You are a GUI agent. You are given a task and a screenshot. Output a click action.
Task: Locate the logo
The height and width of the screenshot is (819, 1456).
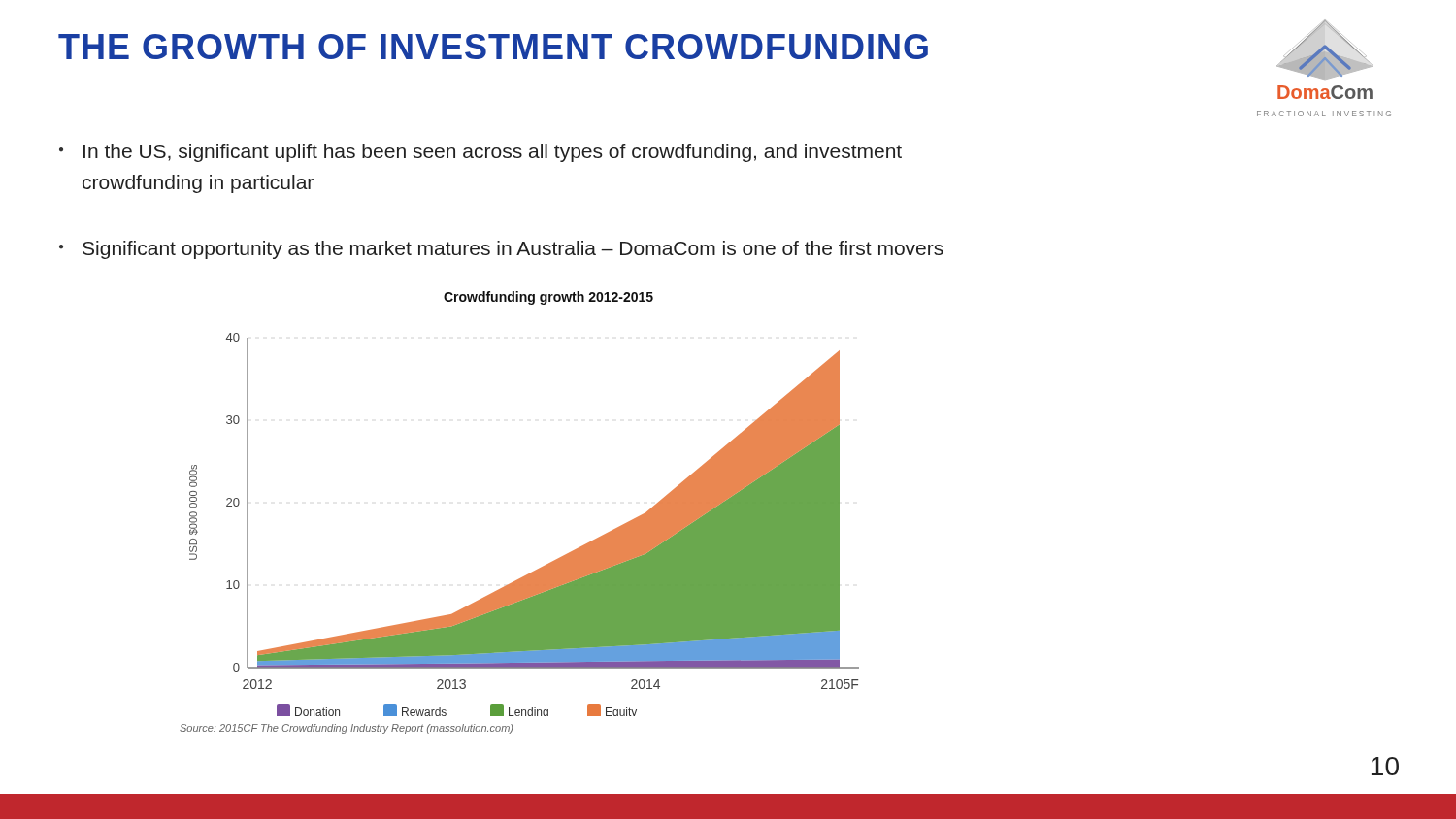(x=1325, y=69)
